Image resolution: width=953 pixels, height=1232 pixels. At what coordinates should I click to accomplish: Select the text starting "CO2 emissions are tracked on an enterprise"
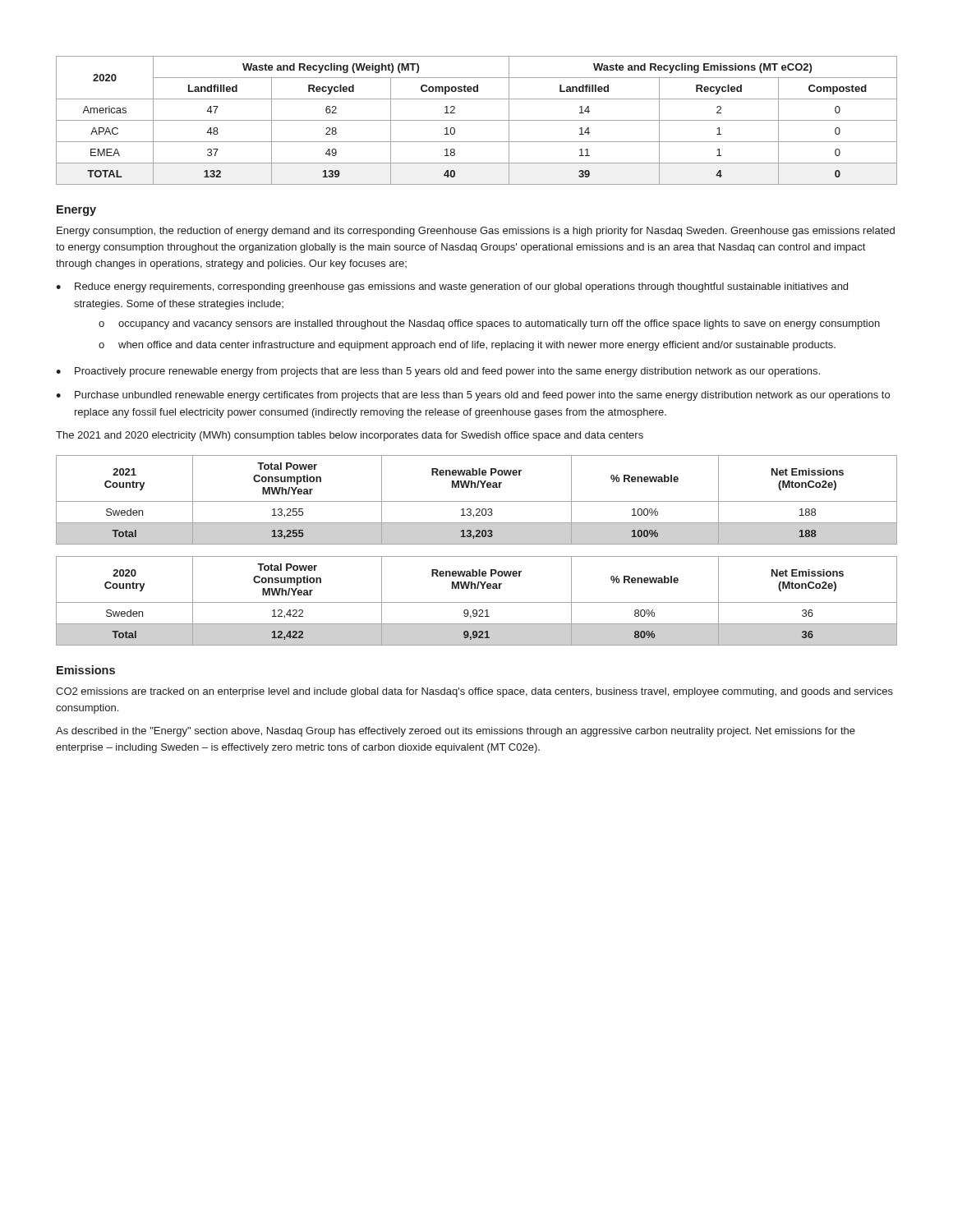point(474,699)
